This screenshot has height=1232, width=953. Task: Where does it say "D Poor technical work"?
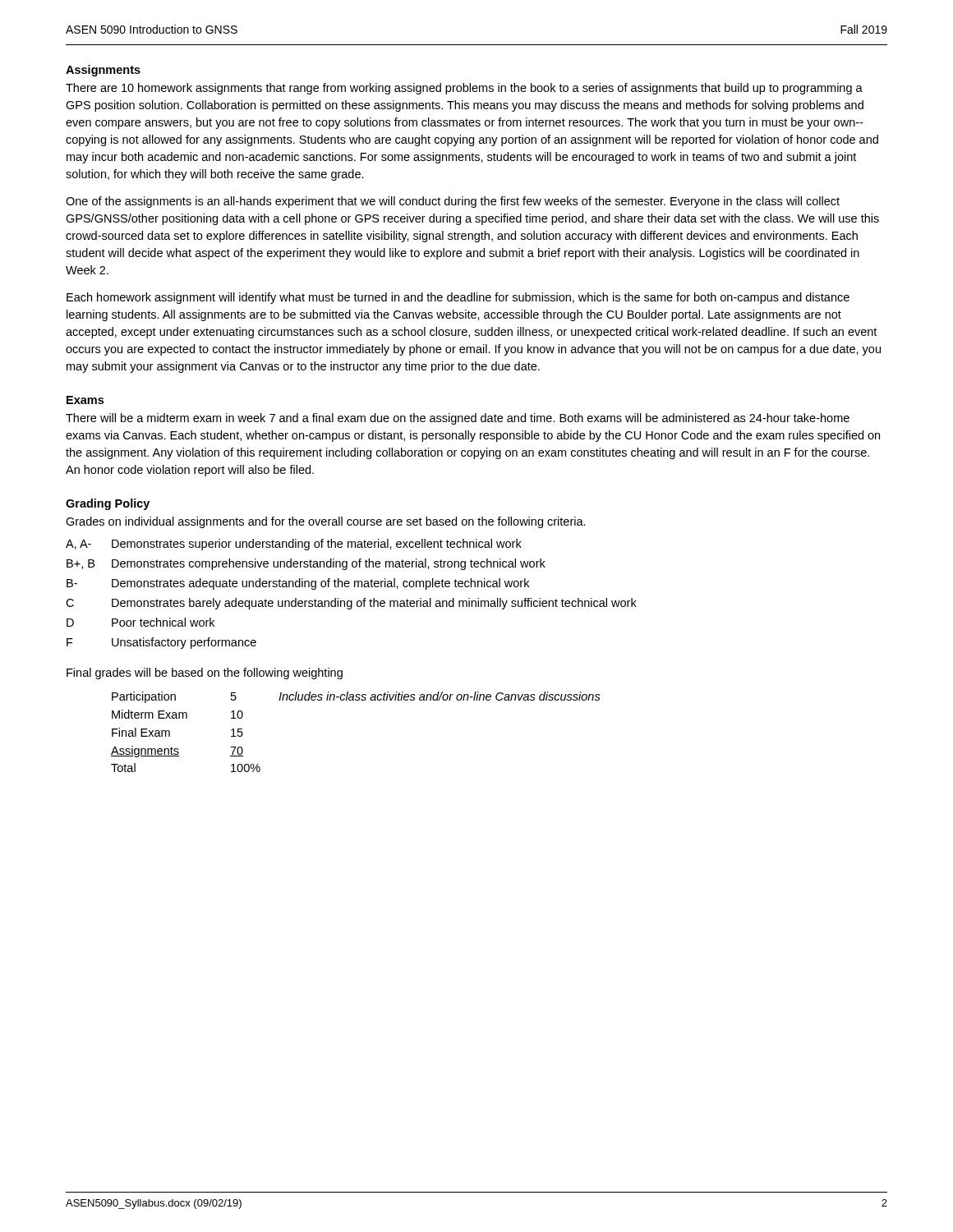[140, 622]
